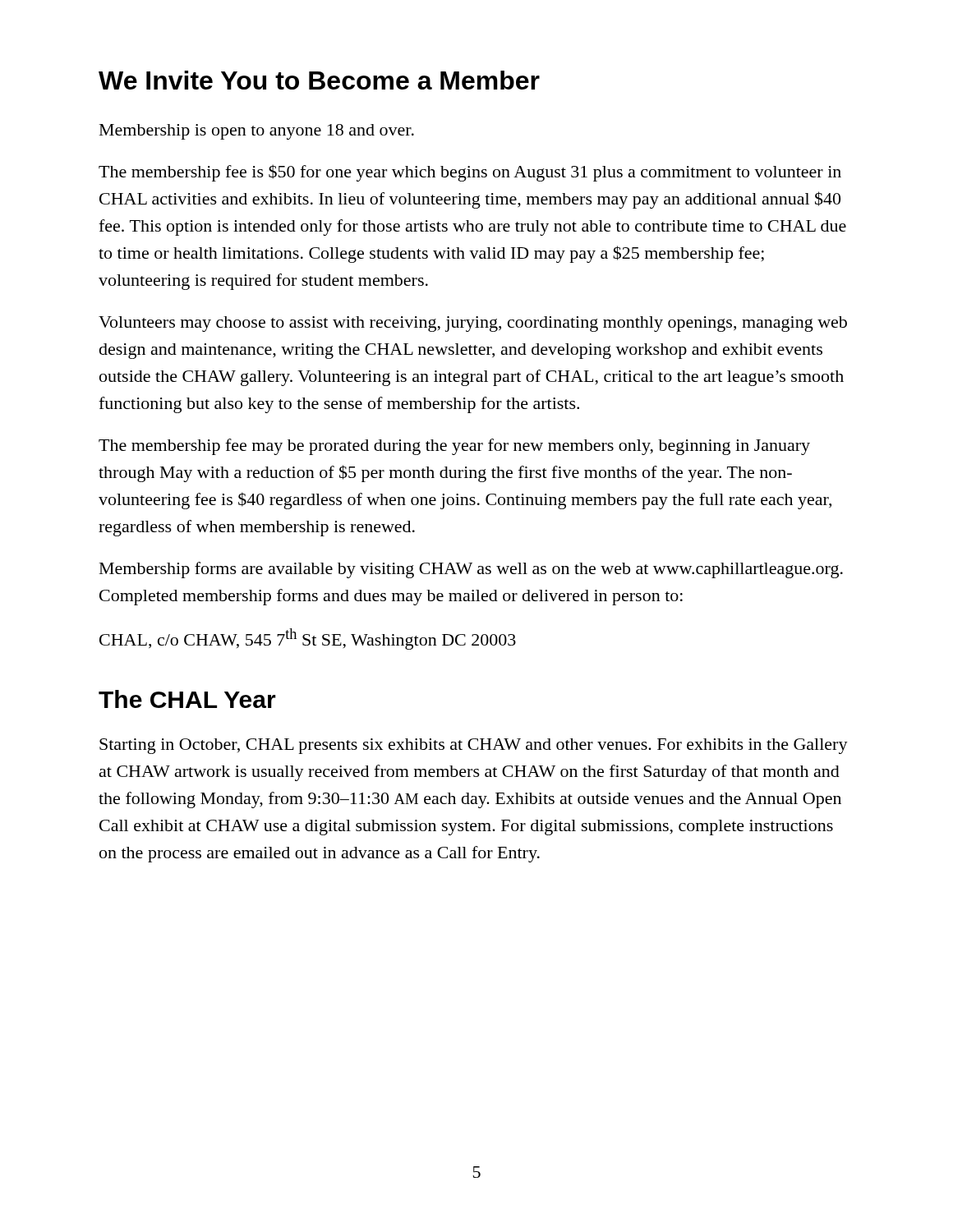Locate the passage starting "Volunteers may choose to assist with receiving,"
The width and height of the screenshot is (953, 1232).
473,362
